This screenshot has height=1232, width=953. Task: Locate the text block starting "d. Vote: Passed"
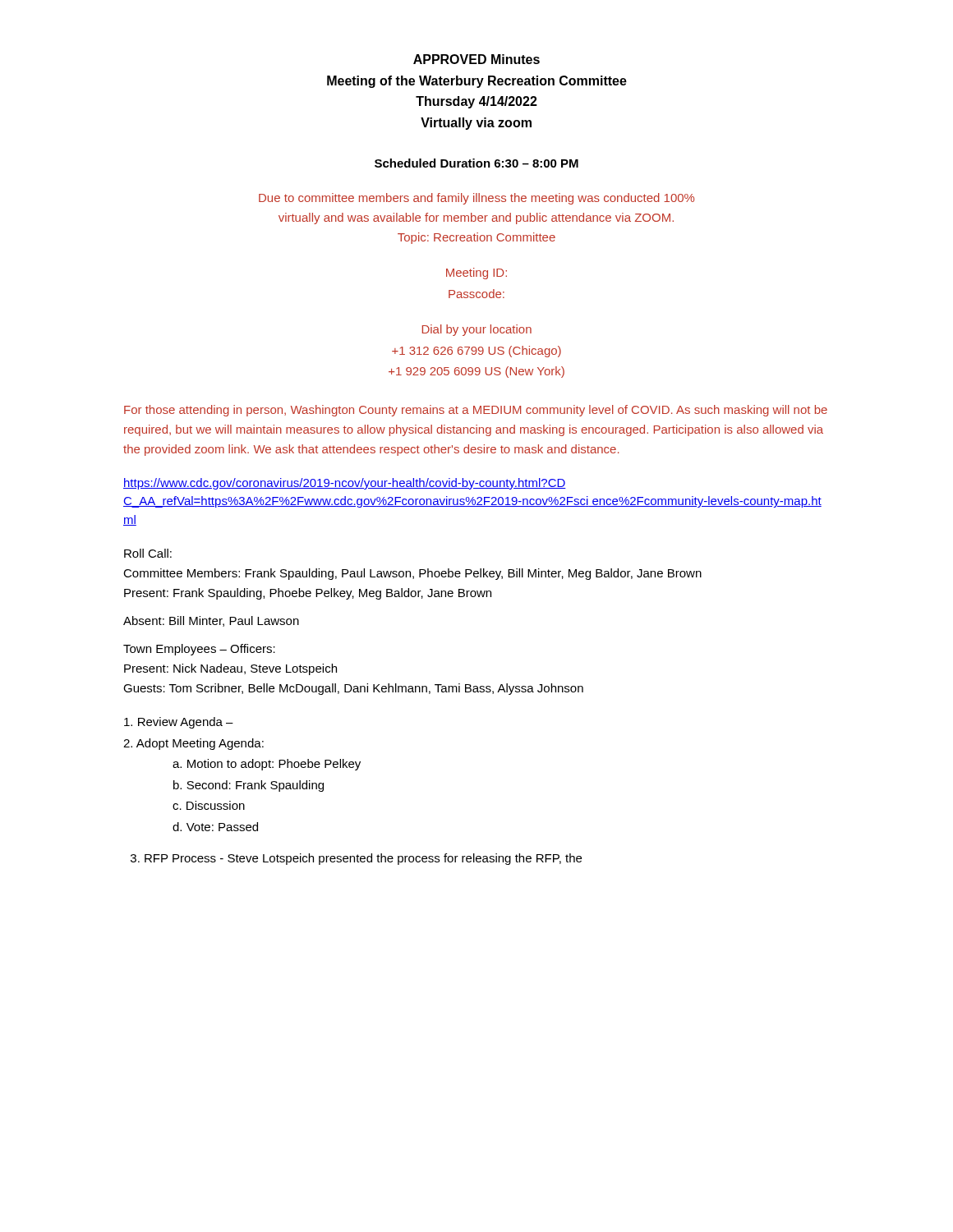[216, 827]
